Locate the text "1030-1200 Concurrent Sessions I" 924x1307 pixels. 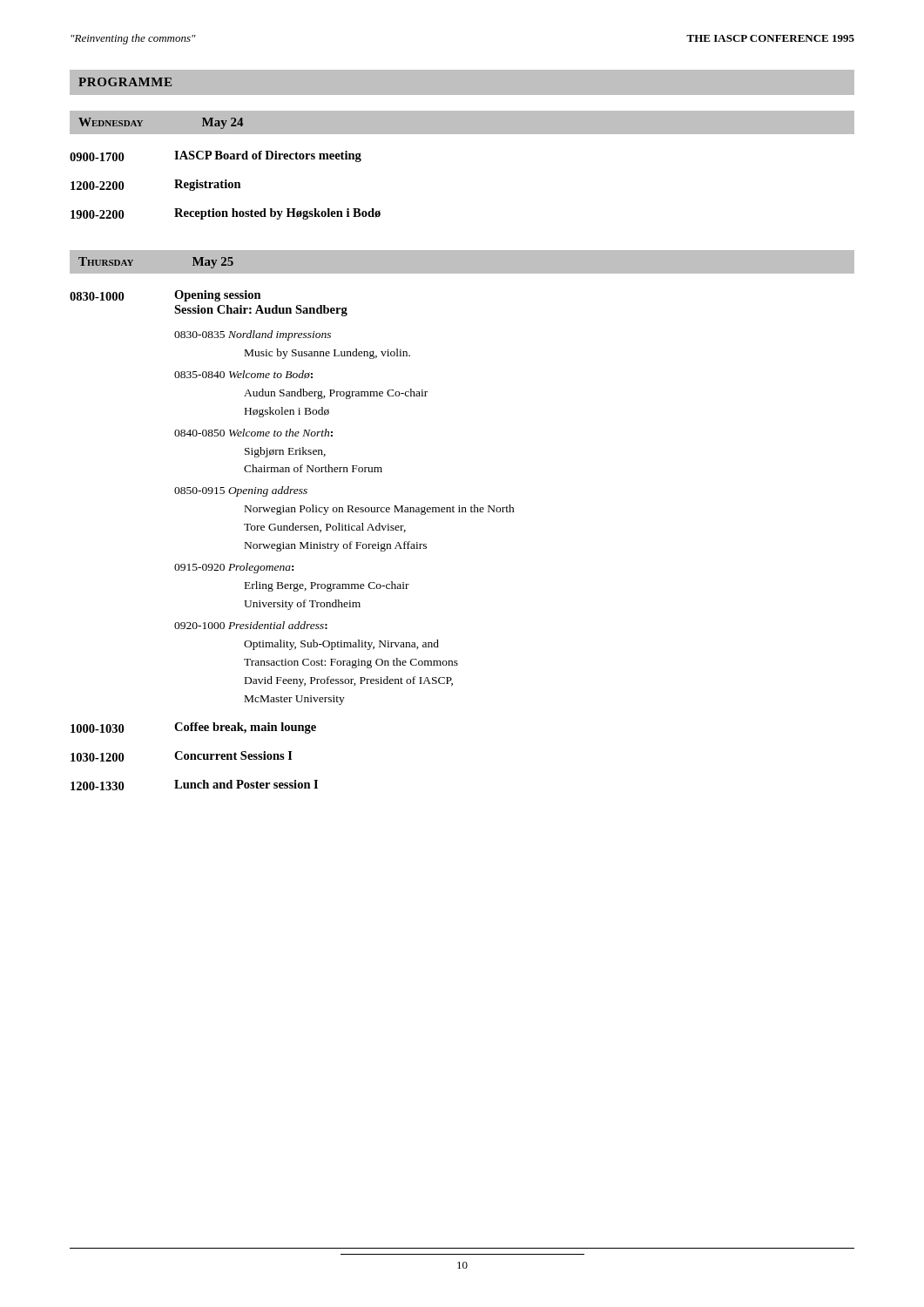coord(182,756)
